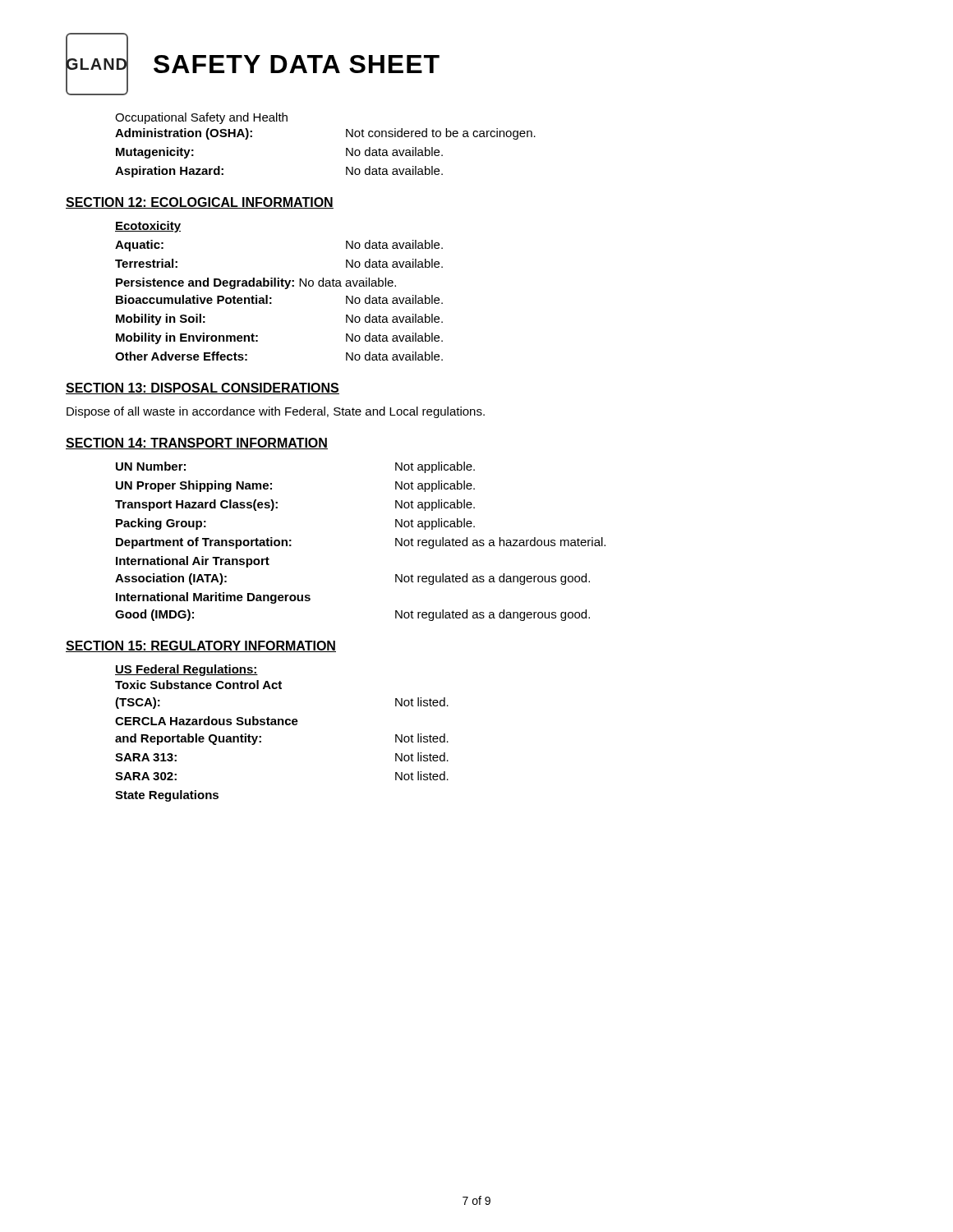
Task: Click on the text block that reads "Bioaccumulative Potential: No data"
Action: (x=190, y=299)
